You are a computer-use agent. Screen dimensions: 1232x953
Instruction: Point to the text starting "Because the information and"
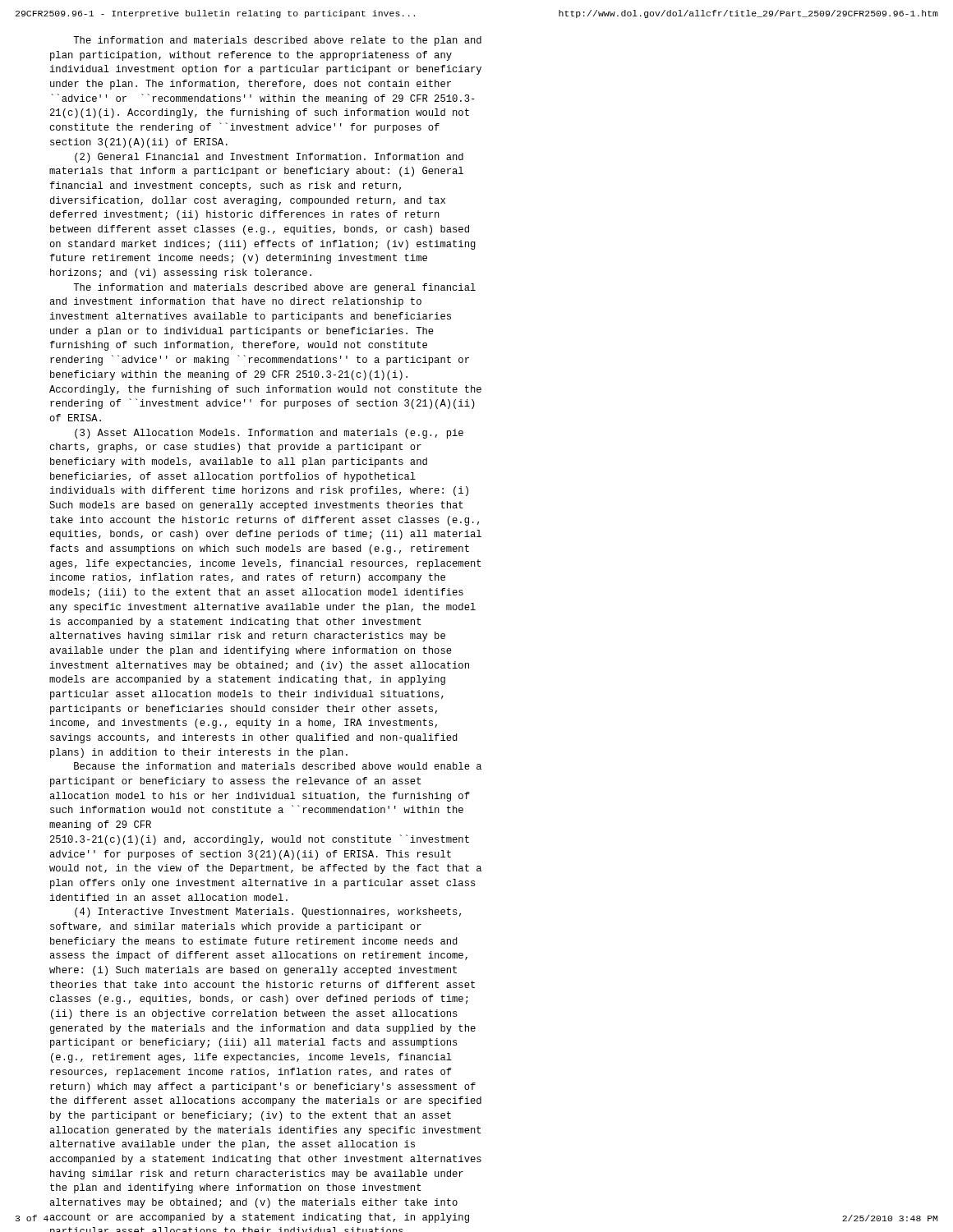click(476, 834)
